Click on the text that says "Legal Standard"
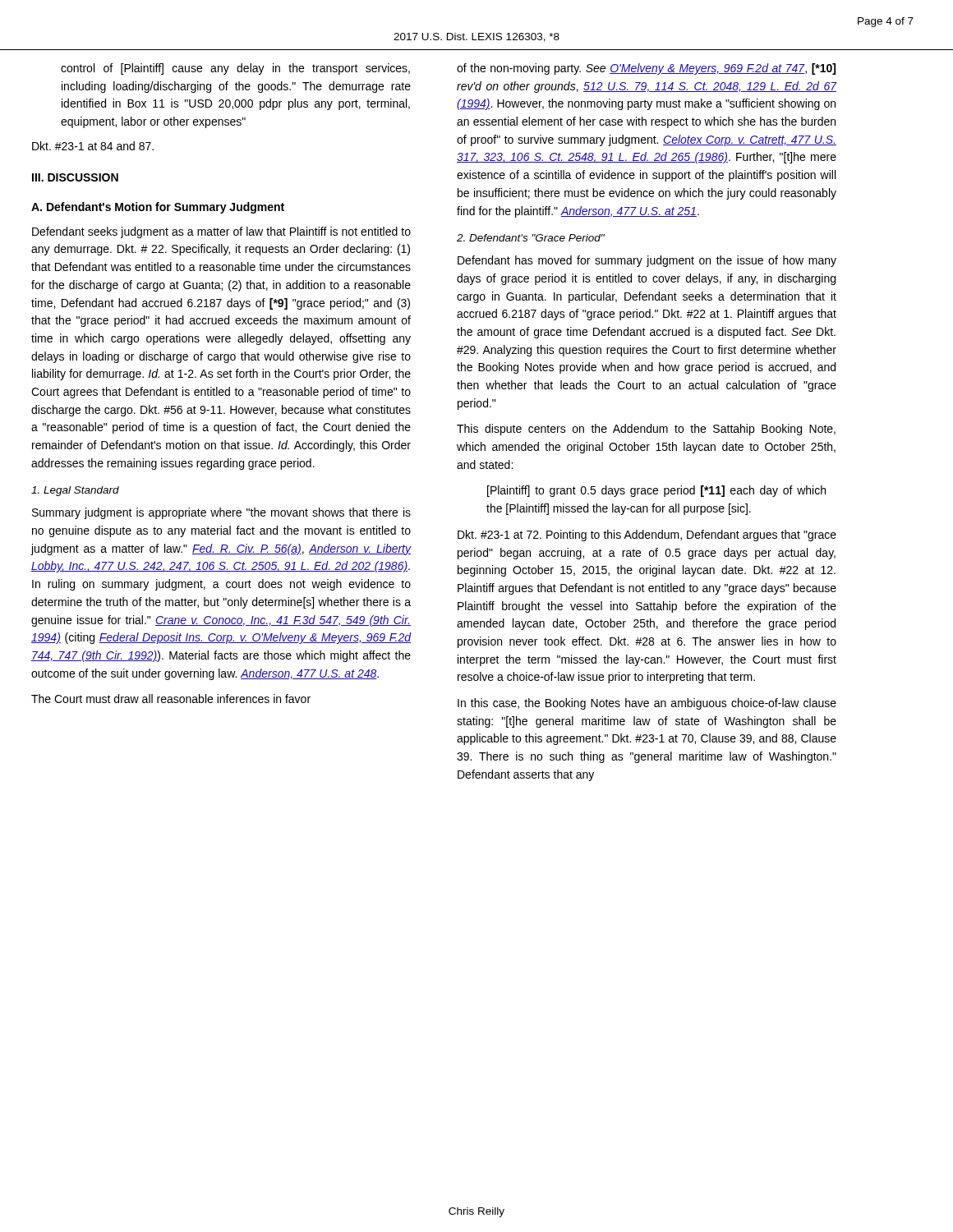This screenshot has height=1232, width=953. click(x=75, y=490)
